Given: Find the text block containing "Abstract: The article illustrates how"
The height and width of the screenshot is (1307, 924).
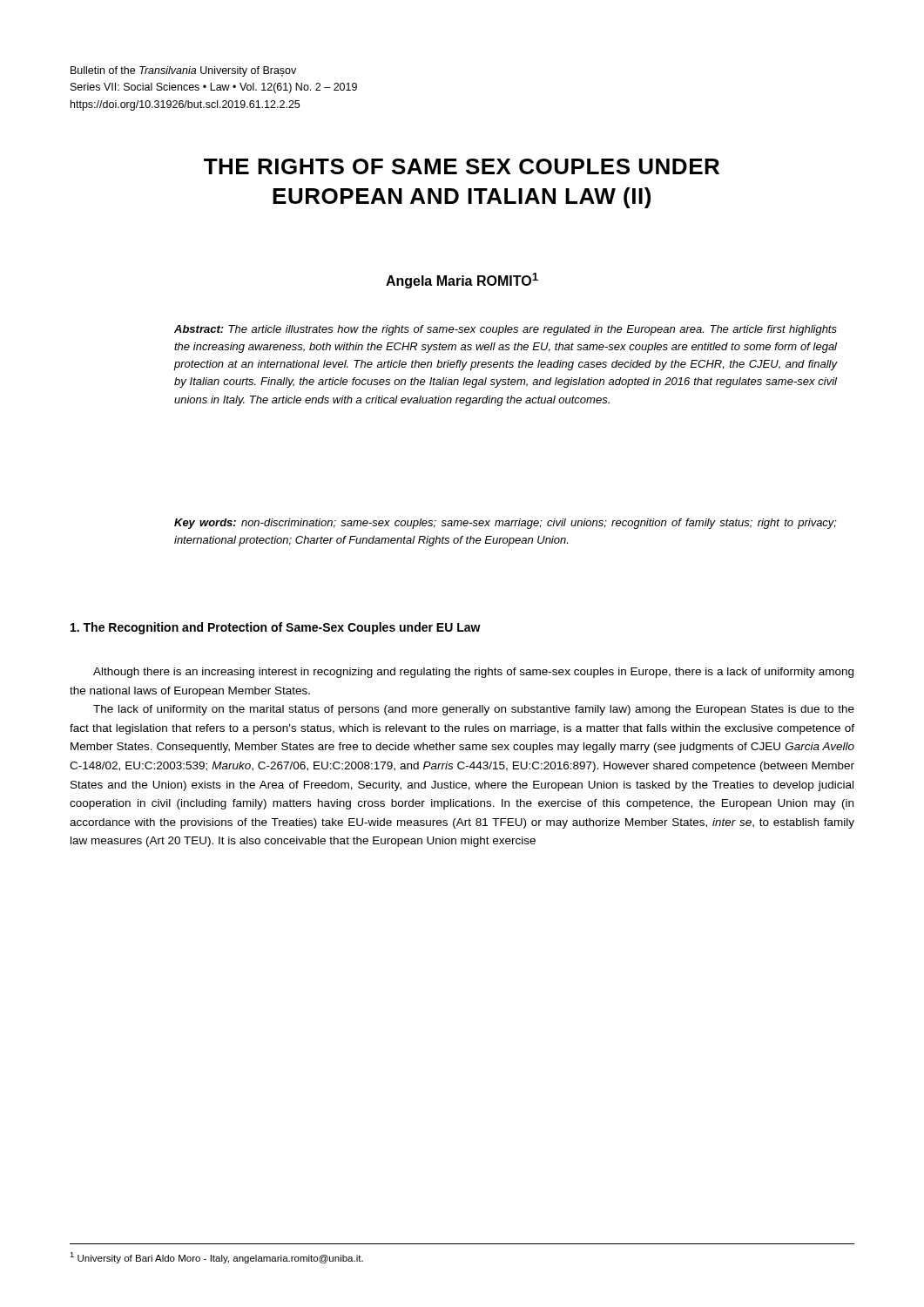Looking at the screenshot, I should coord(506,365).
